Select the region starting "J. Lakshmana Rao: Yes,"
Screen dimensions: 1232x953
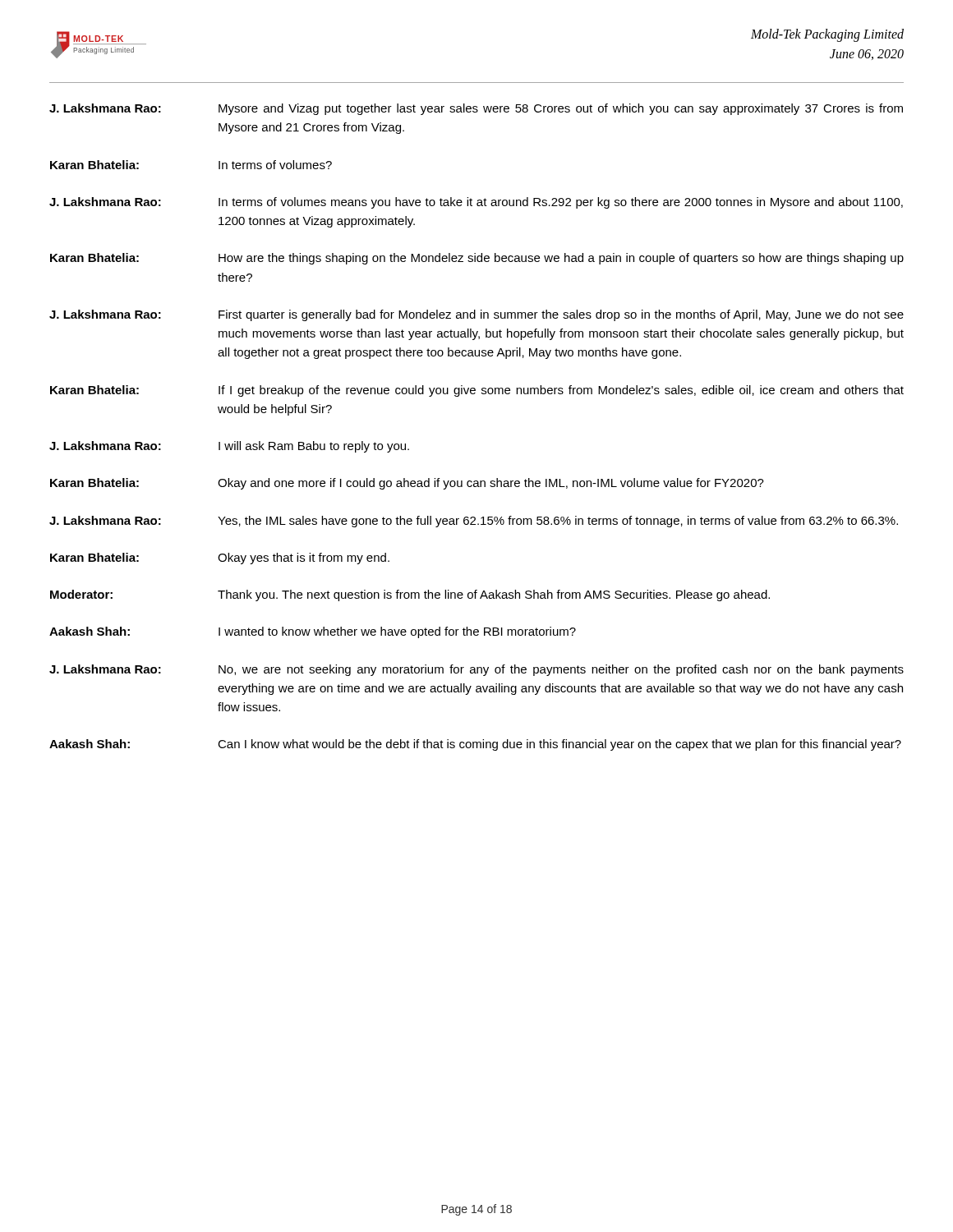pos(476,520)
